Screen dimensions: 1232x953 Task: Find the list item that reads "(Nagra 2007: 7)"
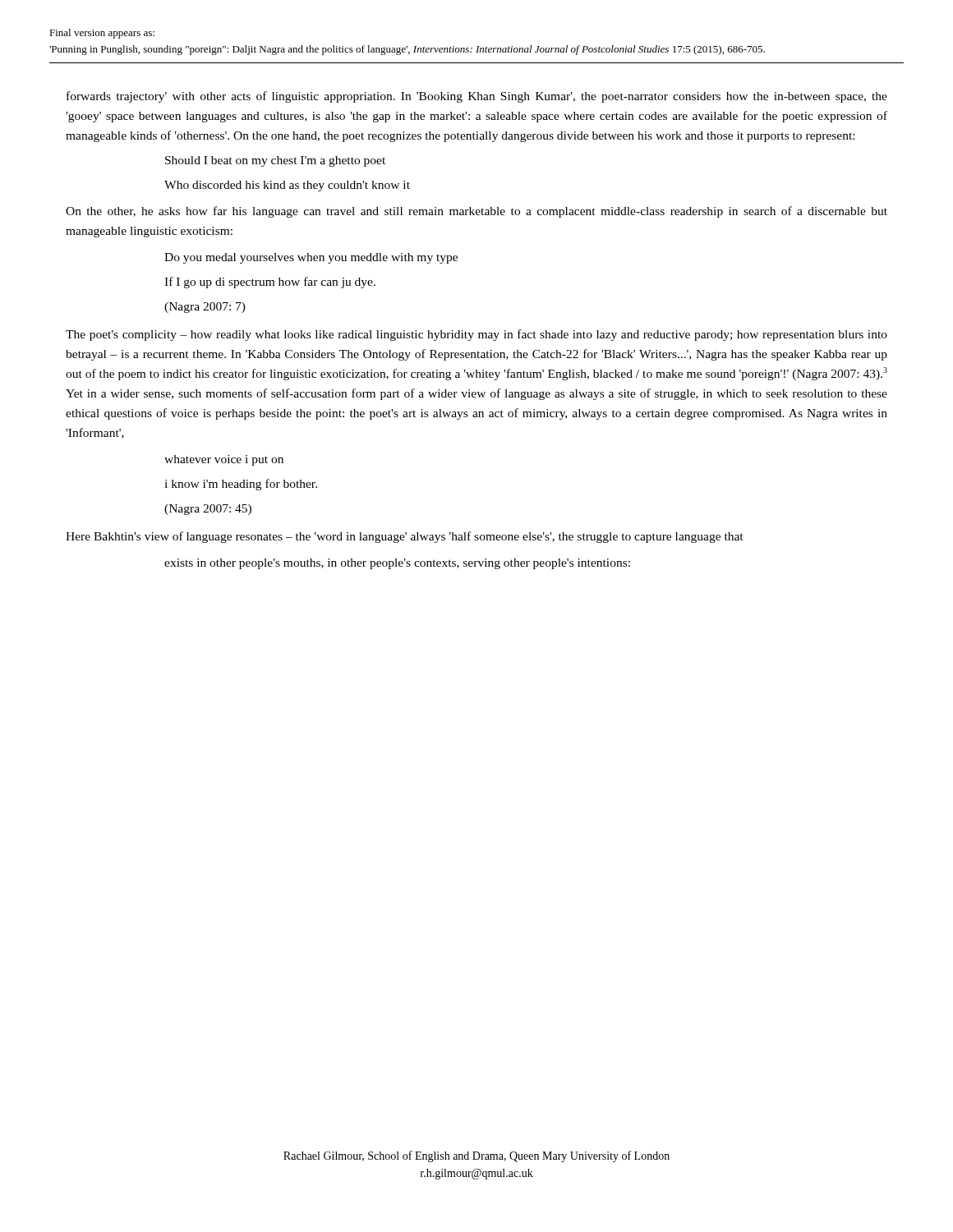[205, 306]
